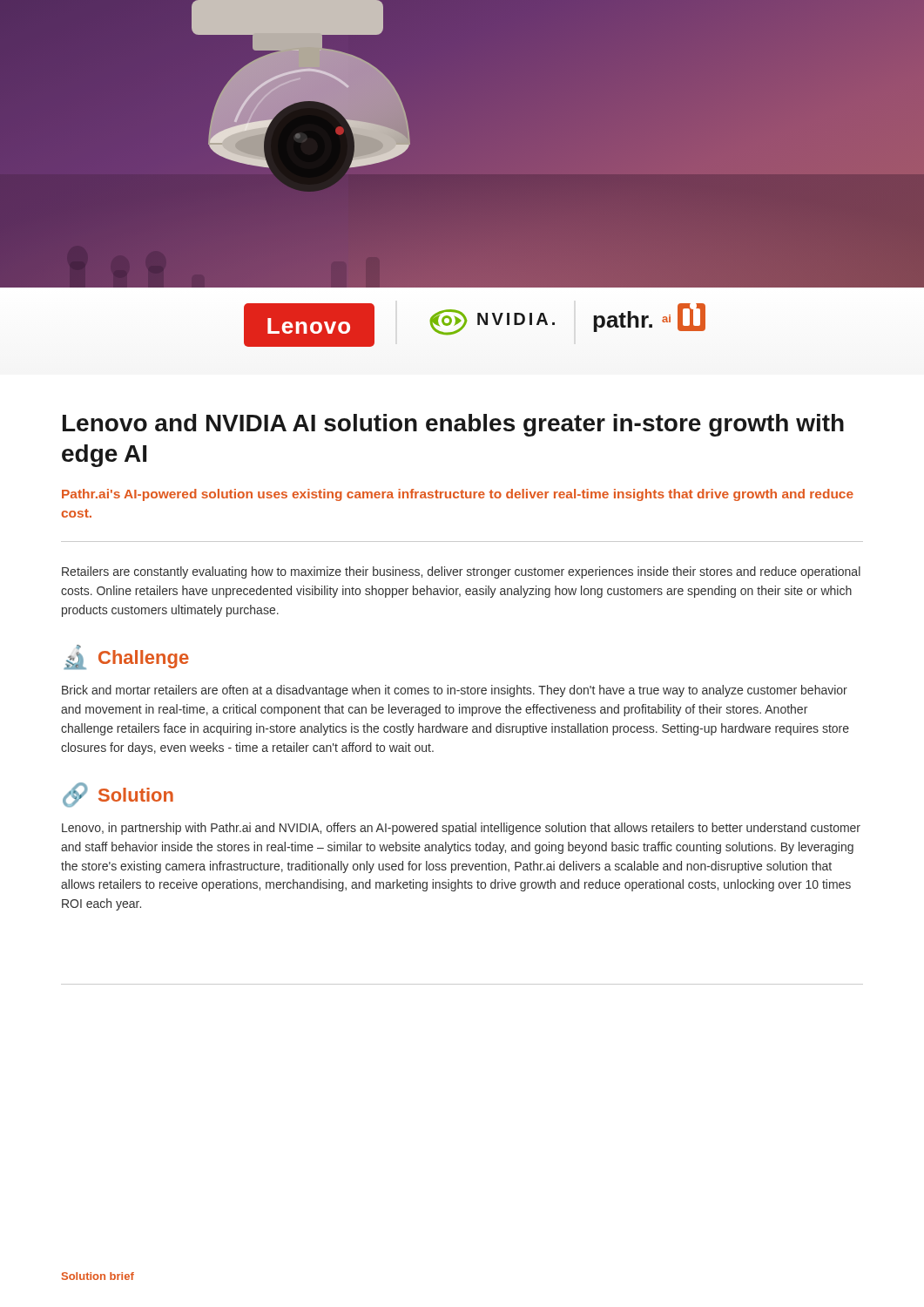Point to "🔬 Challenge"
Viewport: 924px width, 1307px height.
coord(125,658)
